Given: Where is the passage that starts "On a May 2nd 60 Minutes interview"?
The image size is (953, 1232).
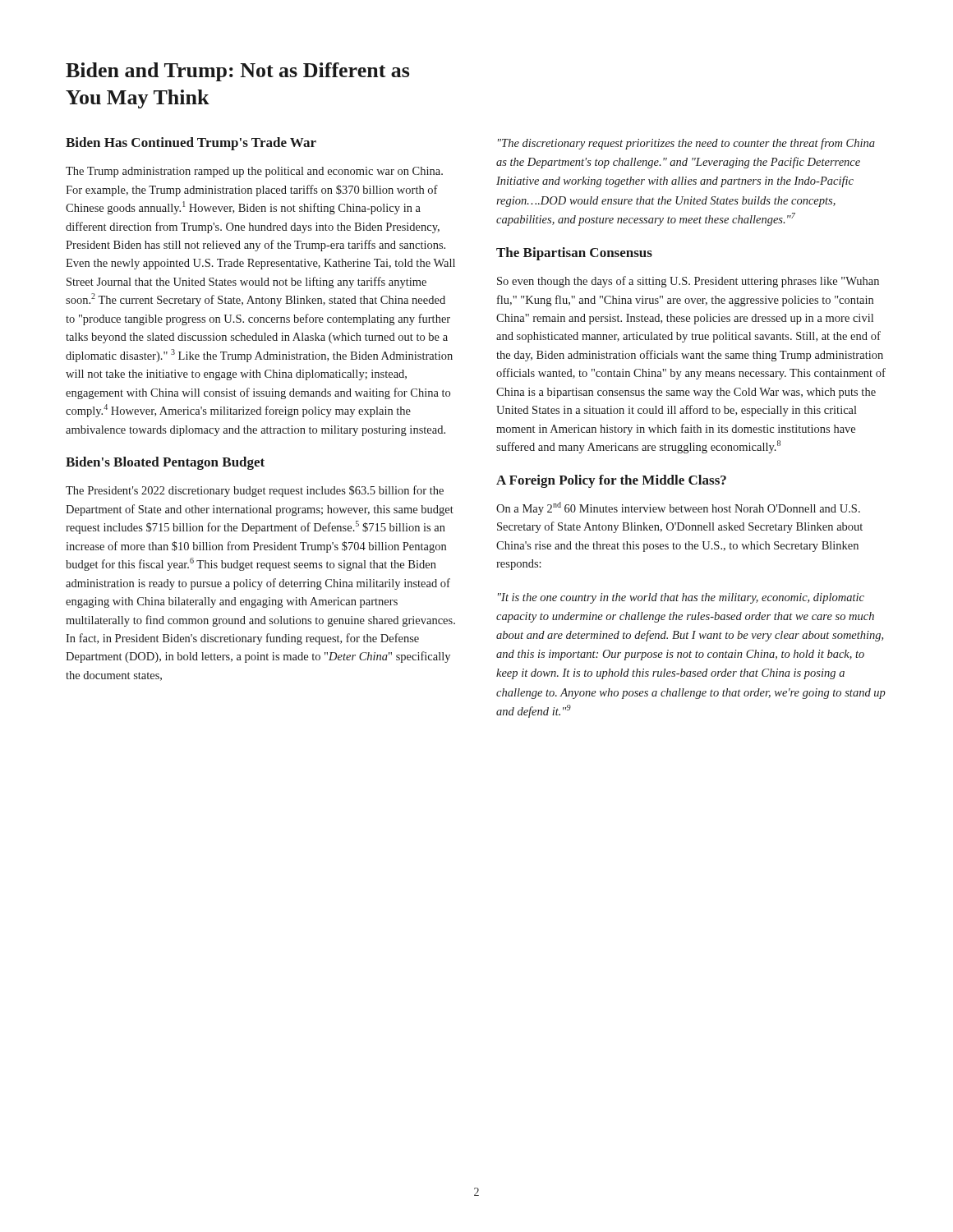Looking at the screenshot, I should (x=692, y=536).
